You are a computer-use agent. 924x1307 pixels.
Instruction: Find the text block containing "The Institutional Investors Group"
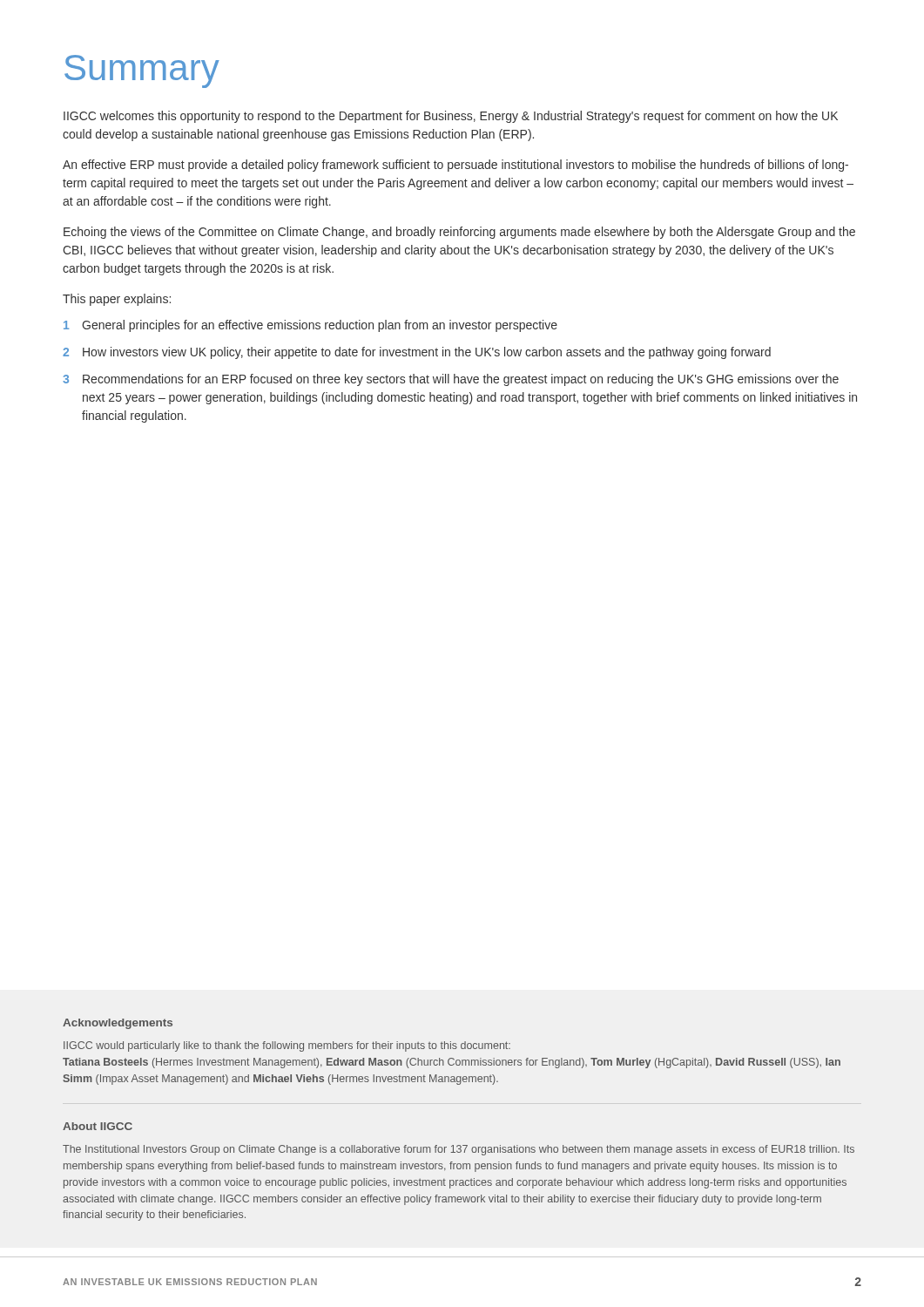click(459, 1182)
